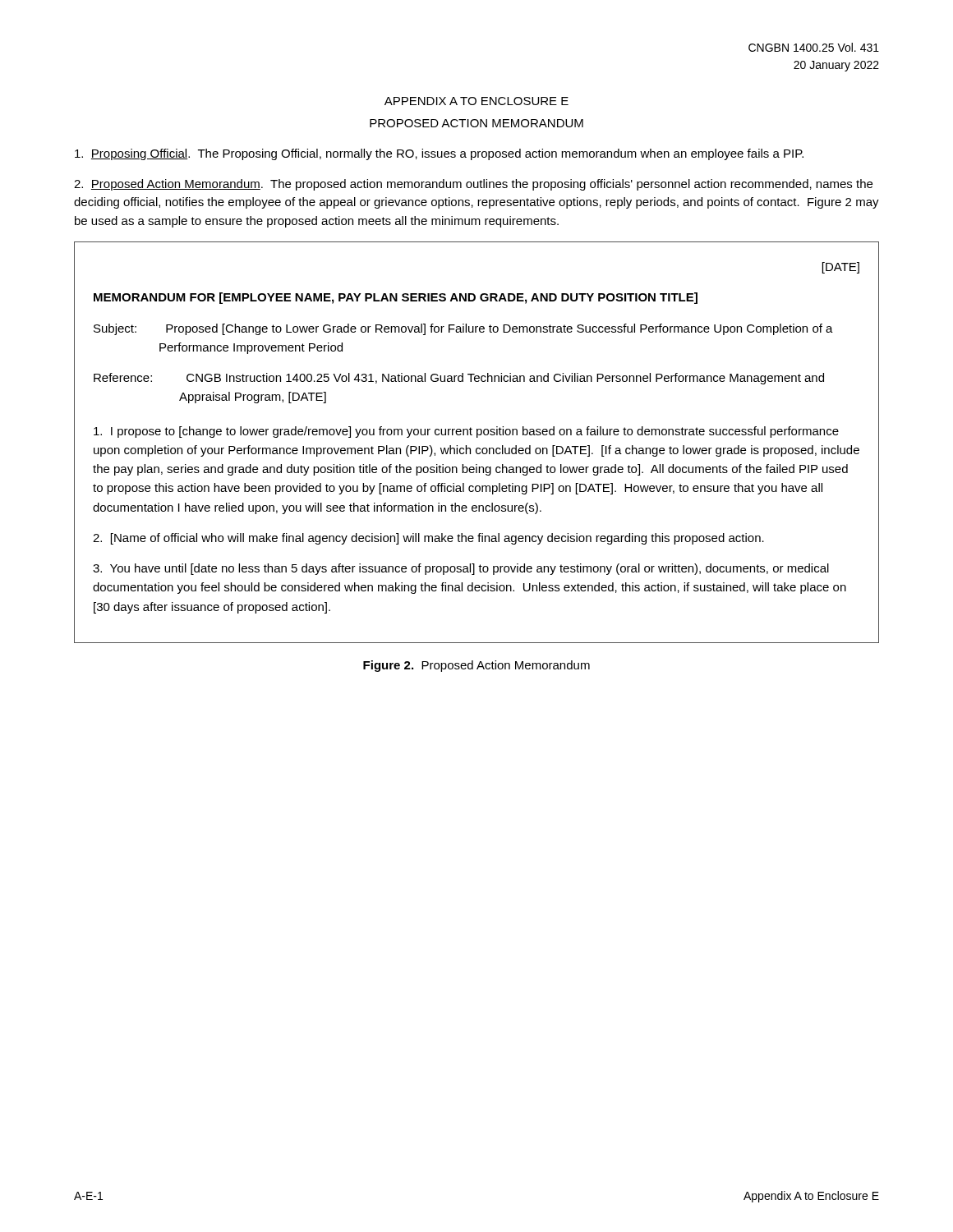Locate the block of text that opens with "I propose to [change to lower grade/remove] you"
This screenshot has height=1232, width=953.
(476, 469)
